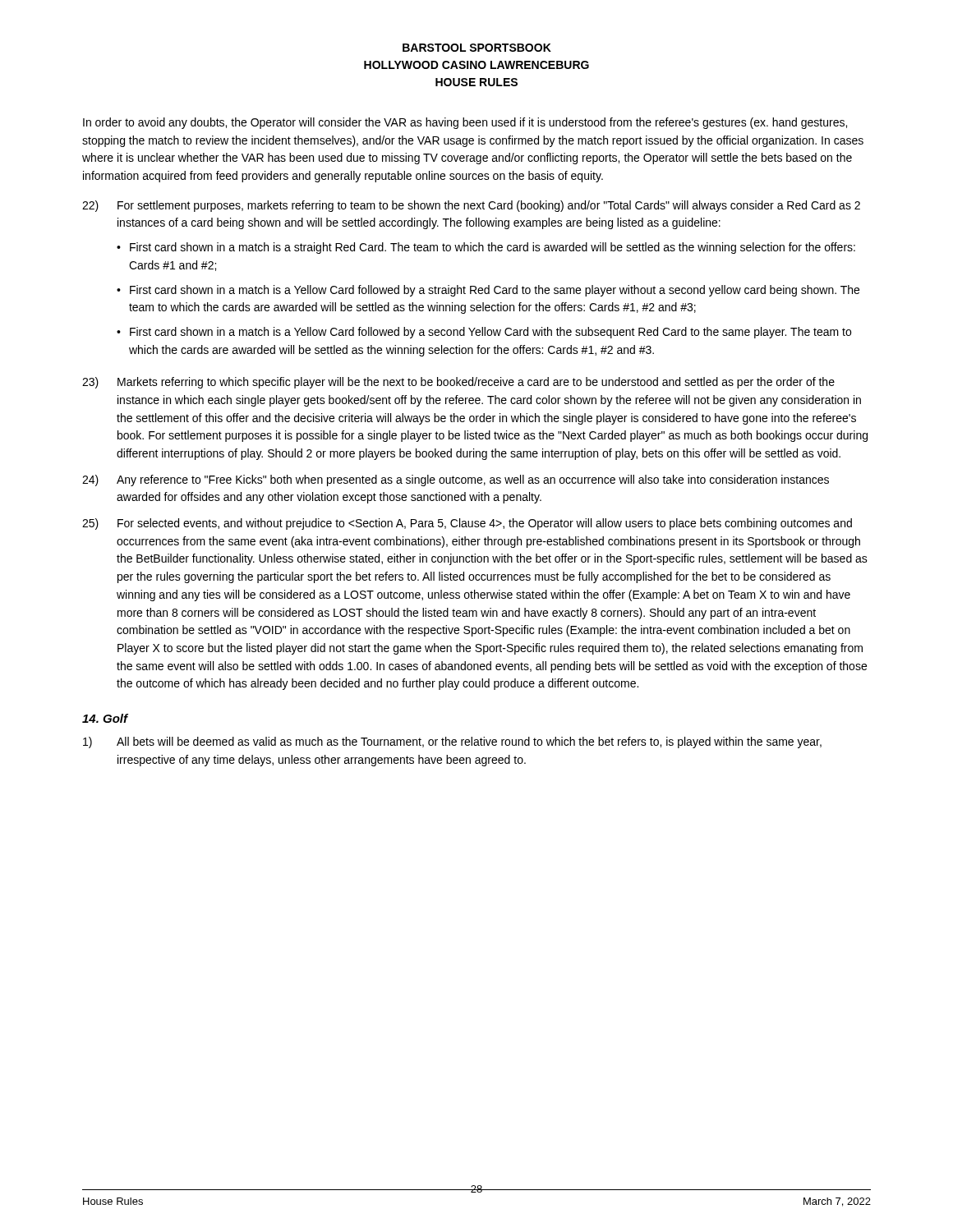Click on the text block containing "In order to avoid any"
Image resolution: width=953 pixels, height=1232 pixels.
point(473,149)
